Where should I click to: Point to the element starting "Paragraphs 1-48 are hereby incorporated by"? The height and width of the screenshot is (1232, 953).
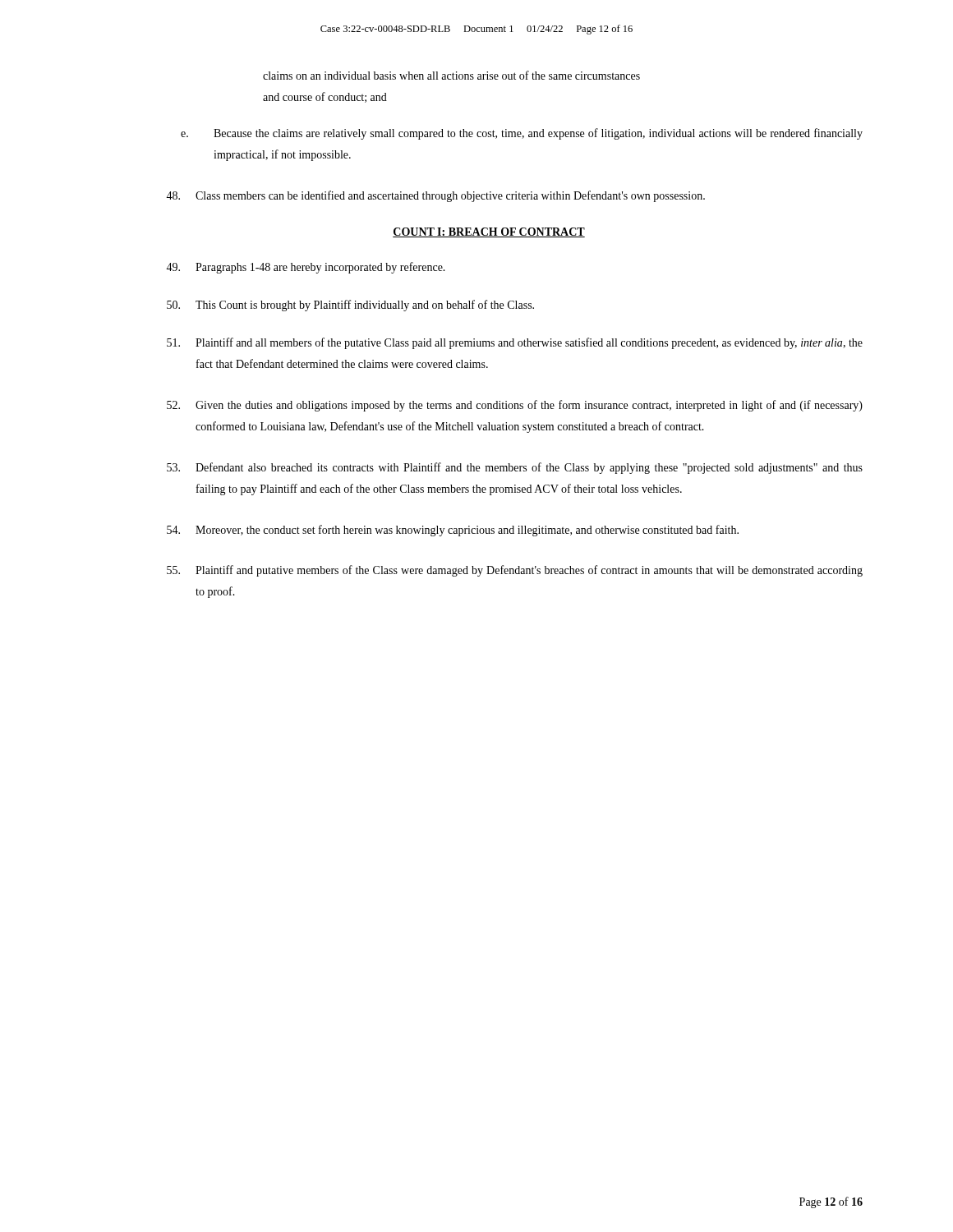306,268
